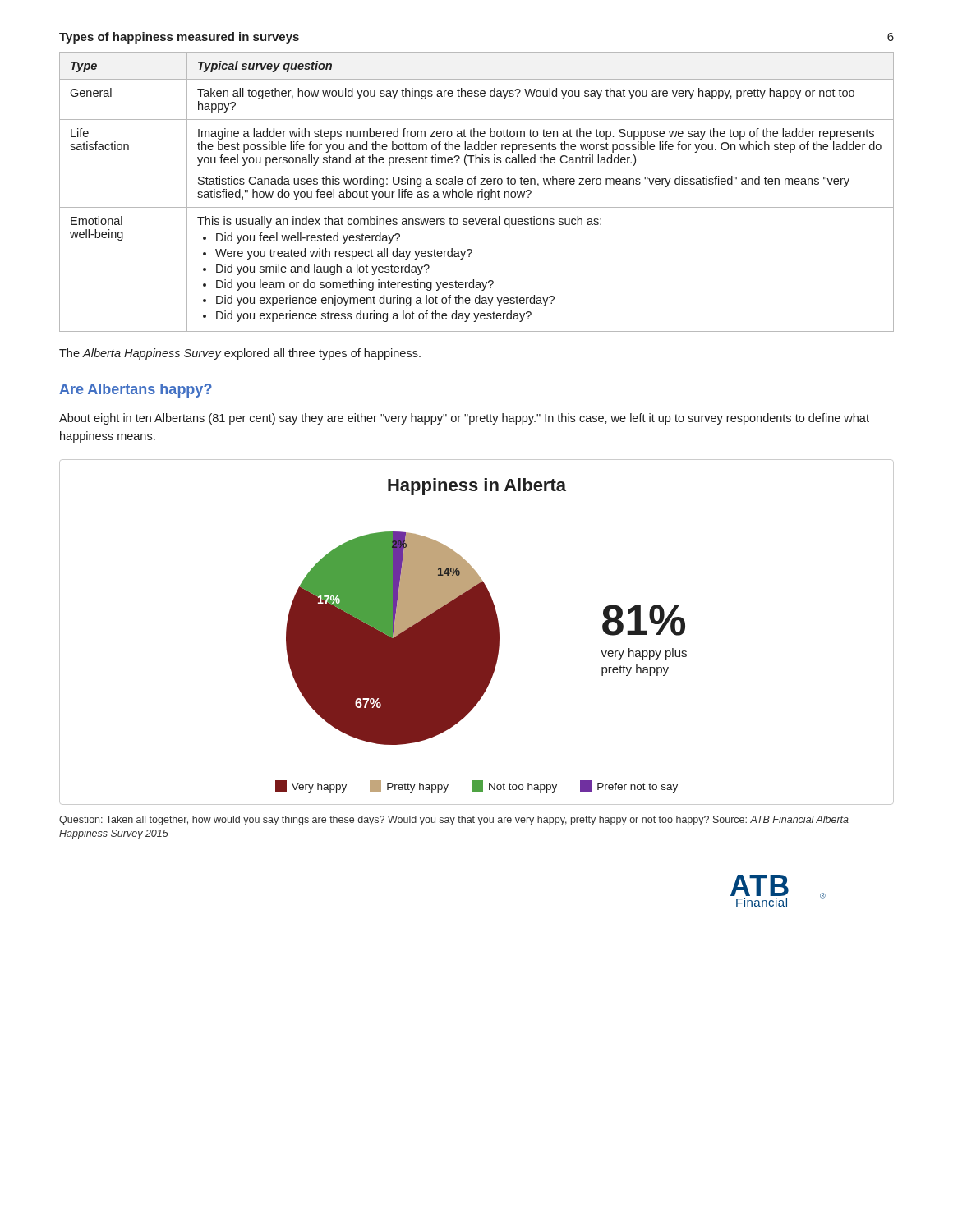Image resolution: width=953 pixels, height=1232 pixels.
Task: Find the table that mentions "Taken all together,"
Action: (x=476, y=192)
